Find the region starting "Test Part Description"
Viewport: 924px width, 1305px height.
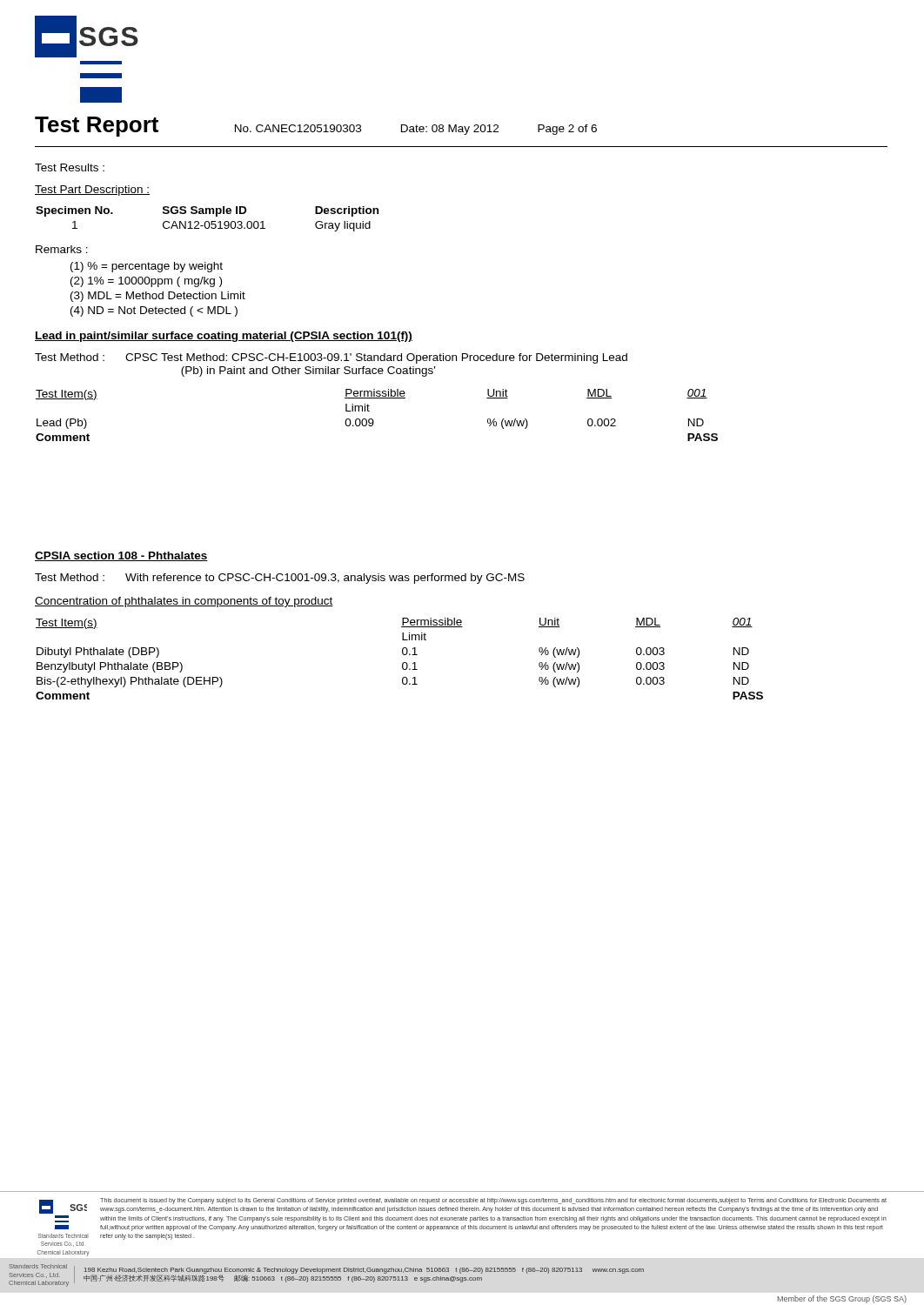click(92, 189)
